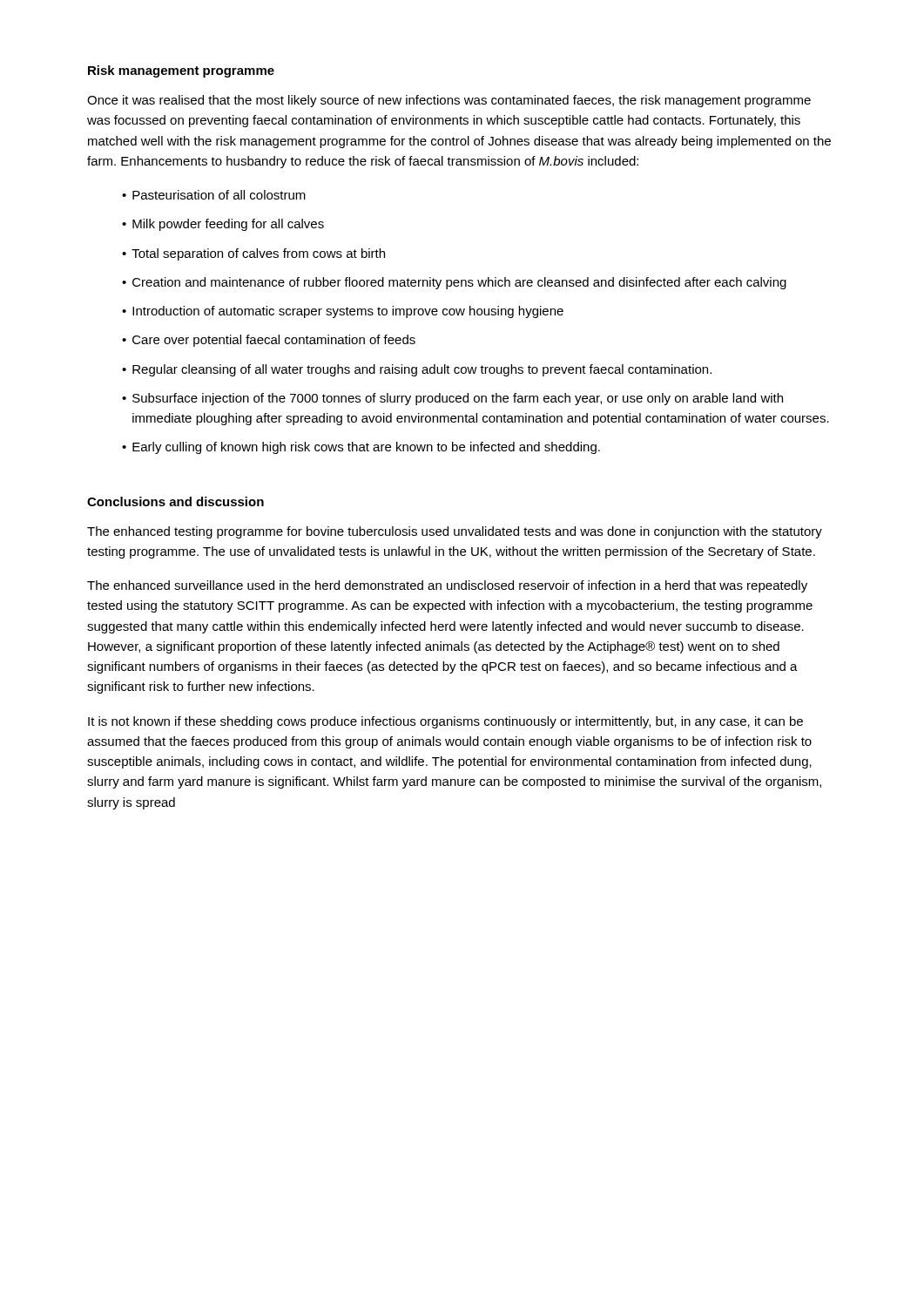The width and height of the screenshot is (924, 1307).
Task: Click on the text starting "Risk management programme"
Action: (x=181, y=70)
